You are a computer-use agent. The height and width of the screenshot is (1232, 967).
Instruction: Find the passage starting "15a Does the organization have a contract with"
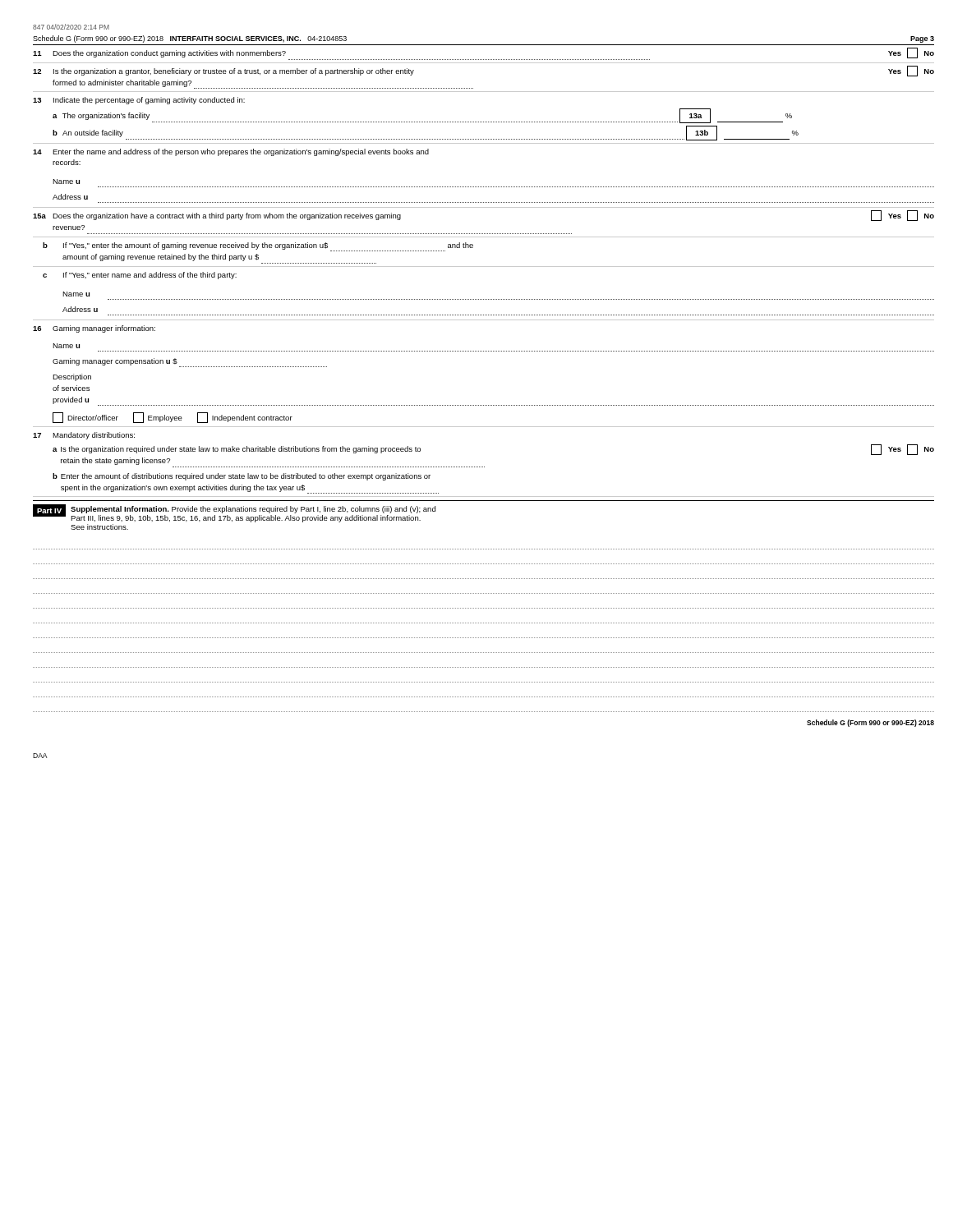coord(484,222)
